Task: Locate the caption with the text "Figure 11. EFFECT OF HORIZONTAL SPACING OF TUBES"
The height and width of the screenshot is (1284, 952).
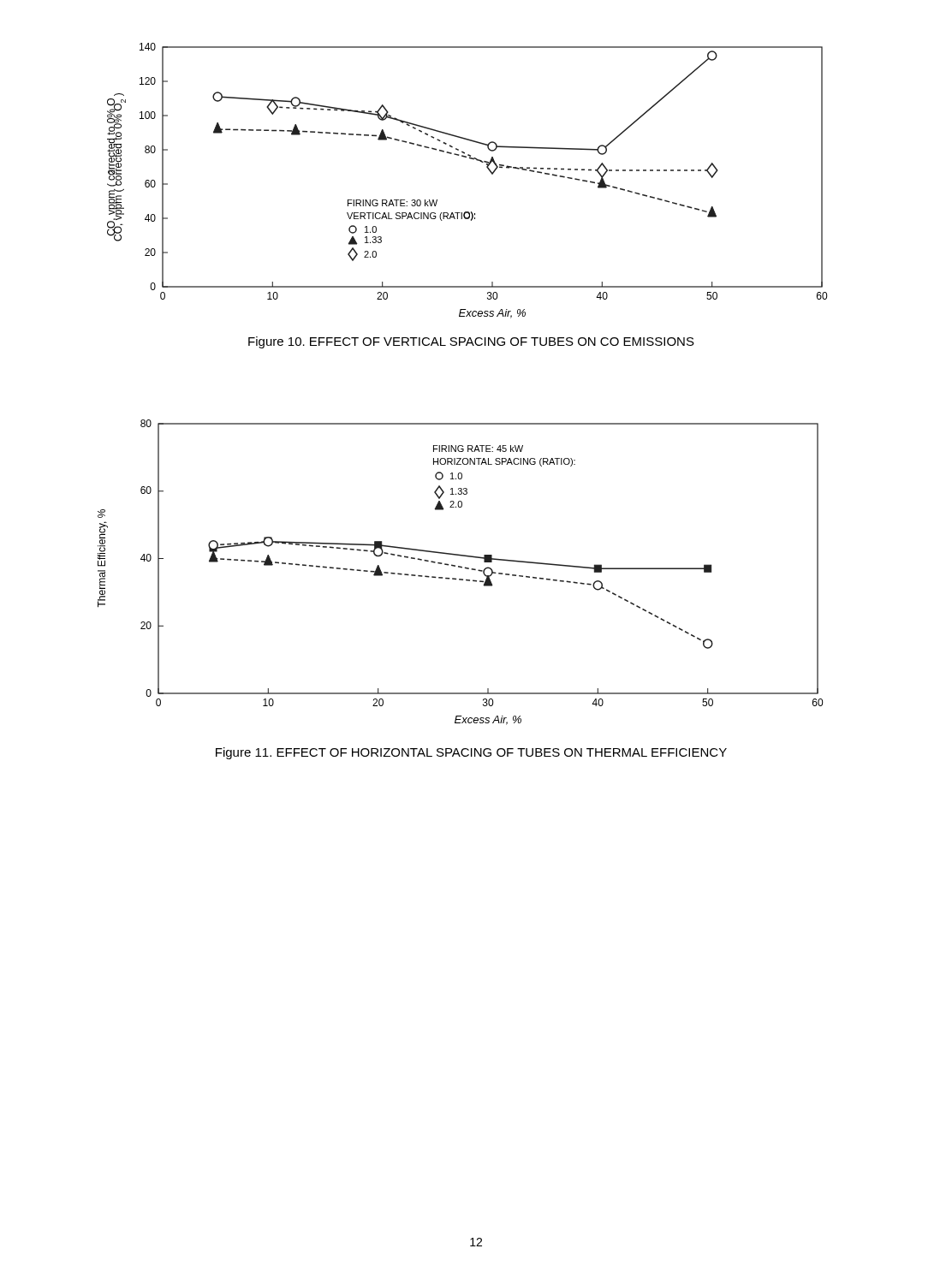Action: (x=471, y=752)
